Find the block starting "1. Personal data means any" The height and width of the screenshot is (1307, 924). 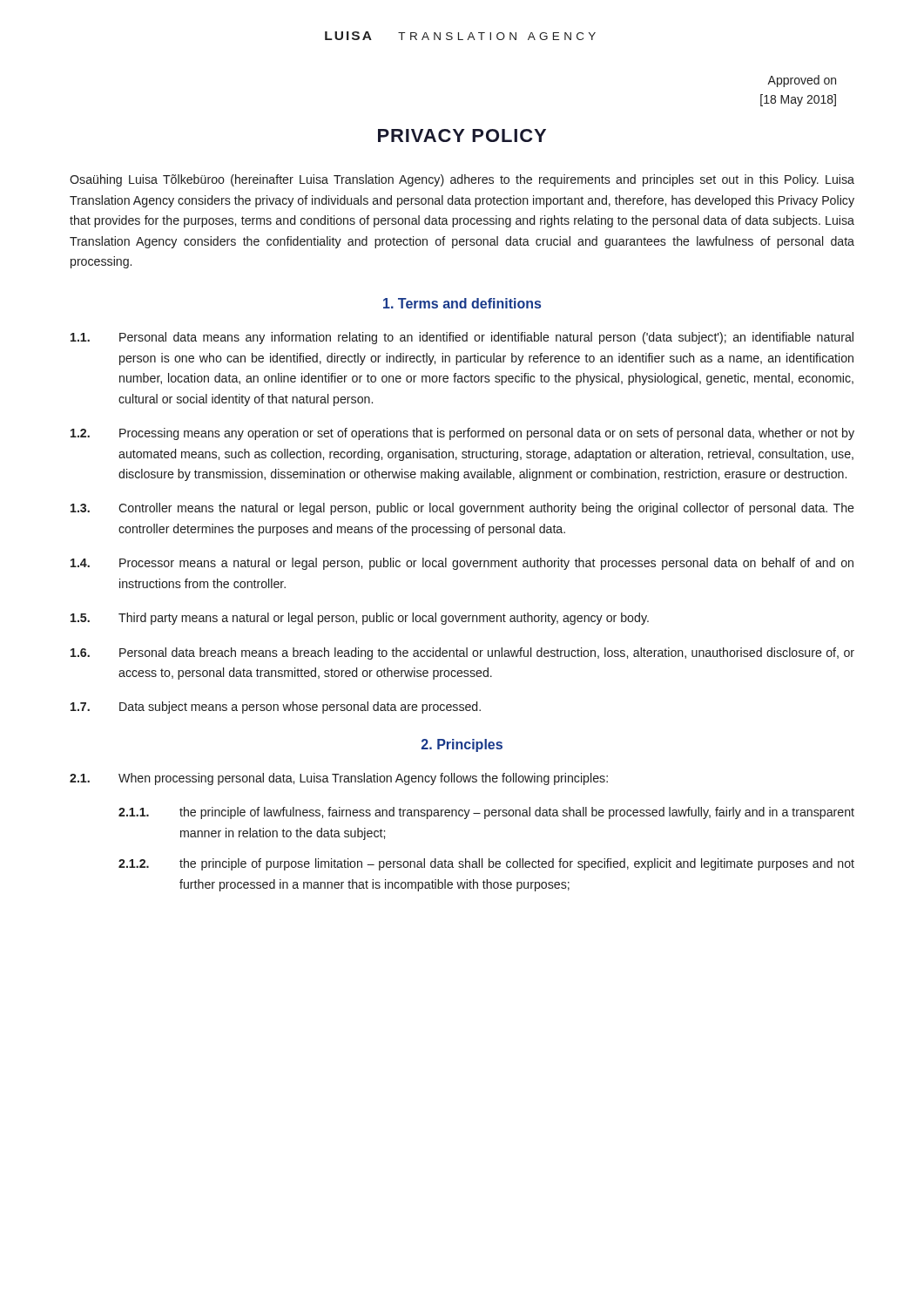[462, 369]
